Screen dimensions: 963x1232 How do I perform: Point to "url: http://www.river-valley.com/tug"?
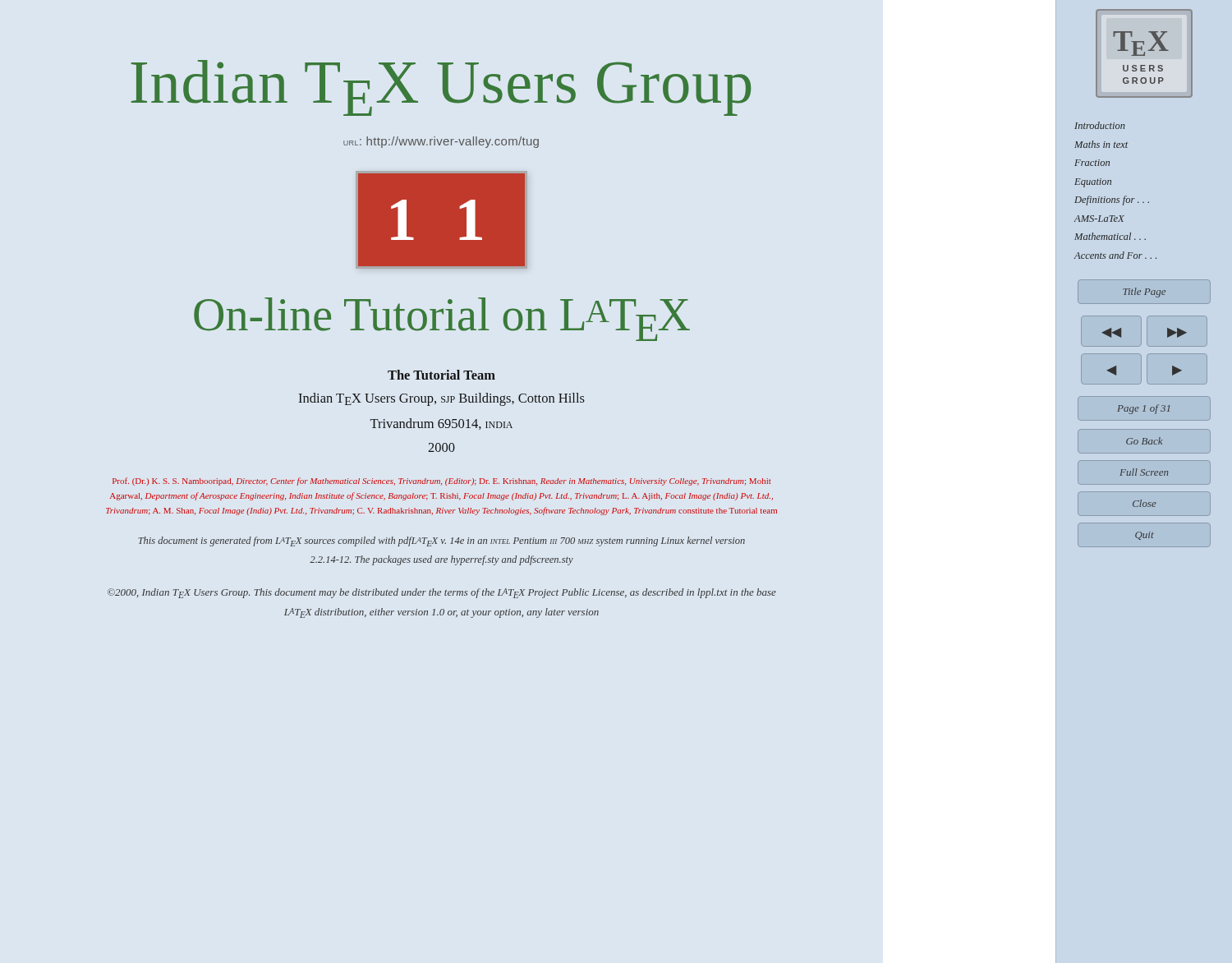tap(441, 141)
